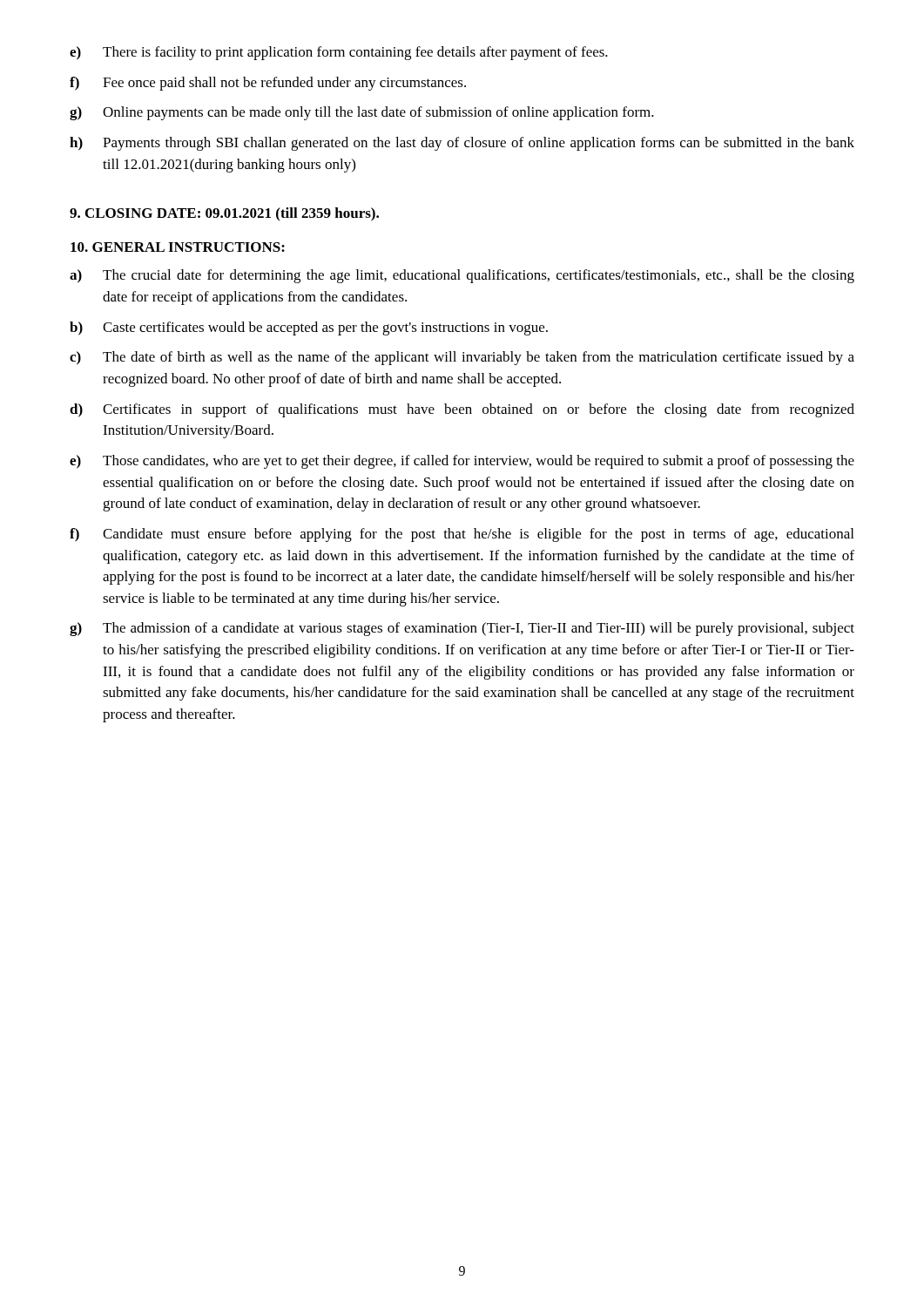Find the text starting "d) Certificates in support of qualifications must have"
Viewport: 924px width, 1307px height.
point(462,420)
